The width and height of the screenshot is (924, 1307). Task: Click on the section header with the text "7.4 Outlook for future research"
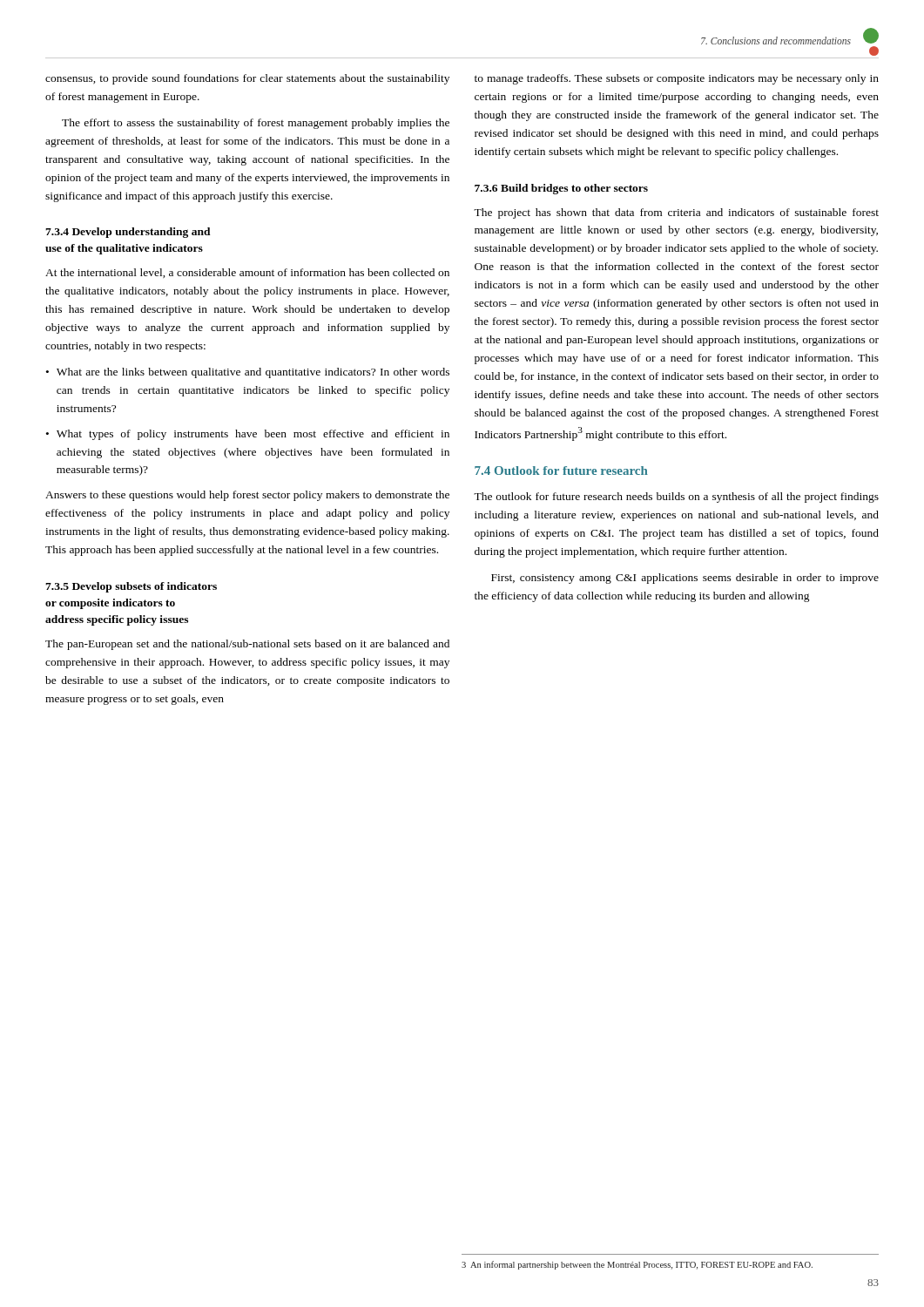pos(561,471)
